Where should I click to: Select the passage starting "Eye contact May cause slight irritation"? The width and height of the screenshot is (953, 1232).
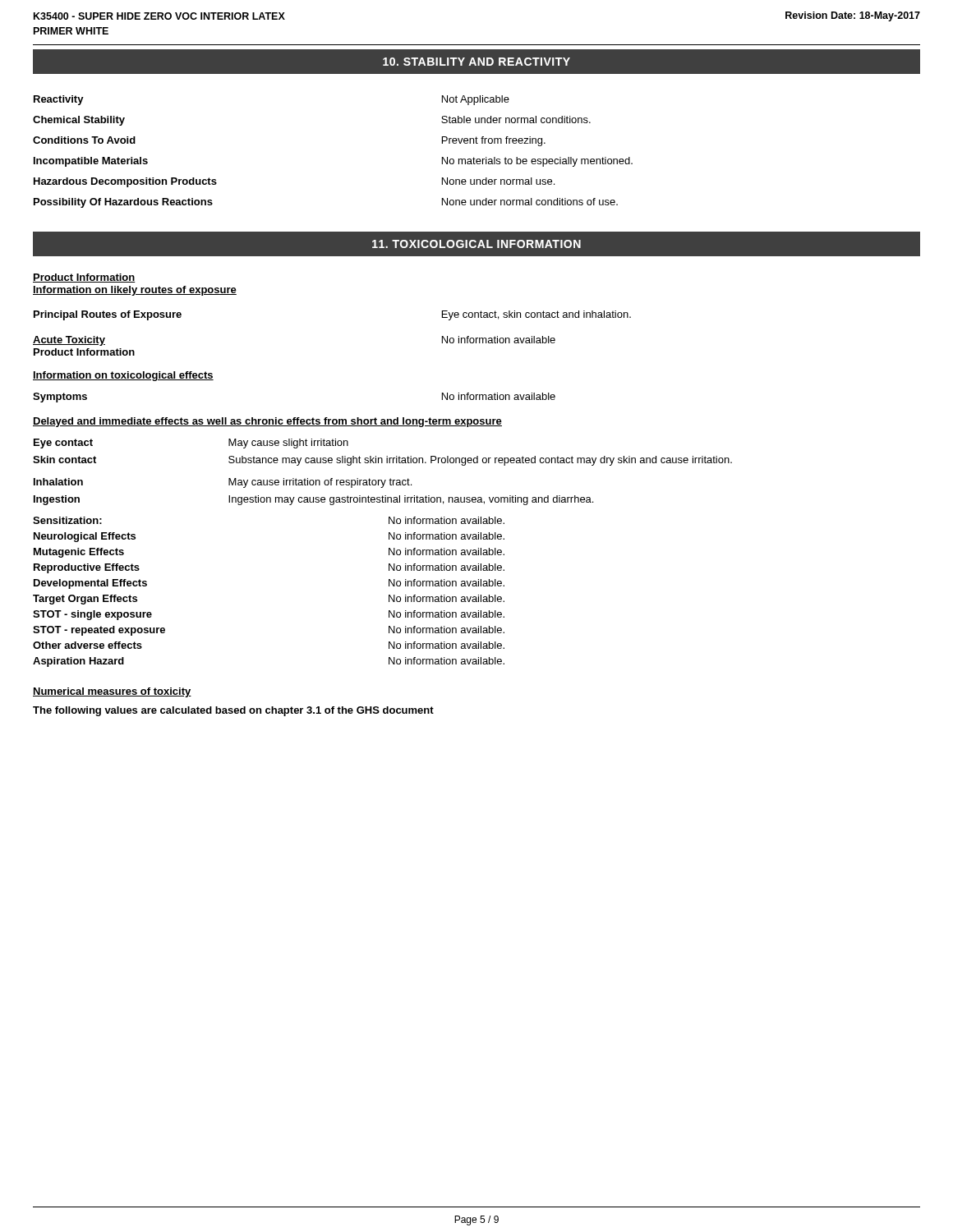coord(476,471)
